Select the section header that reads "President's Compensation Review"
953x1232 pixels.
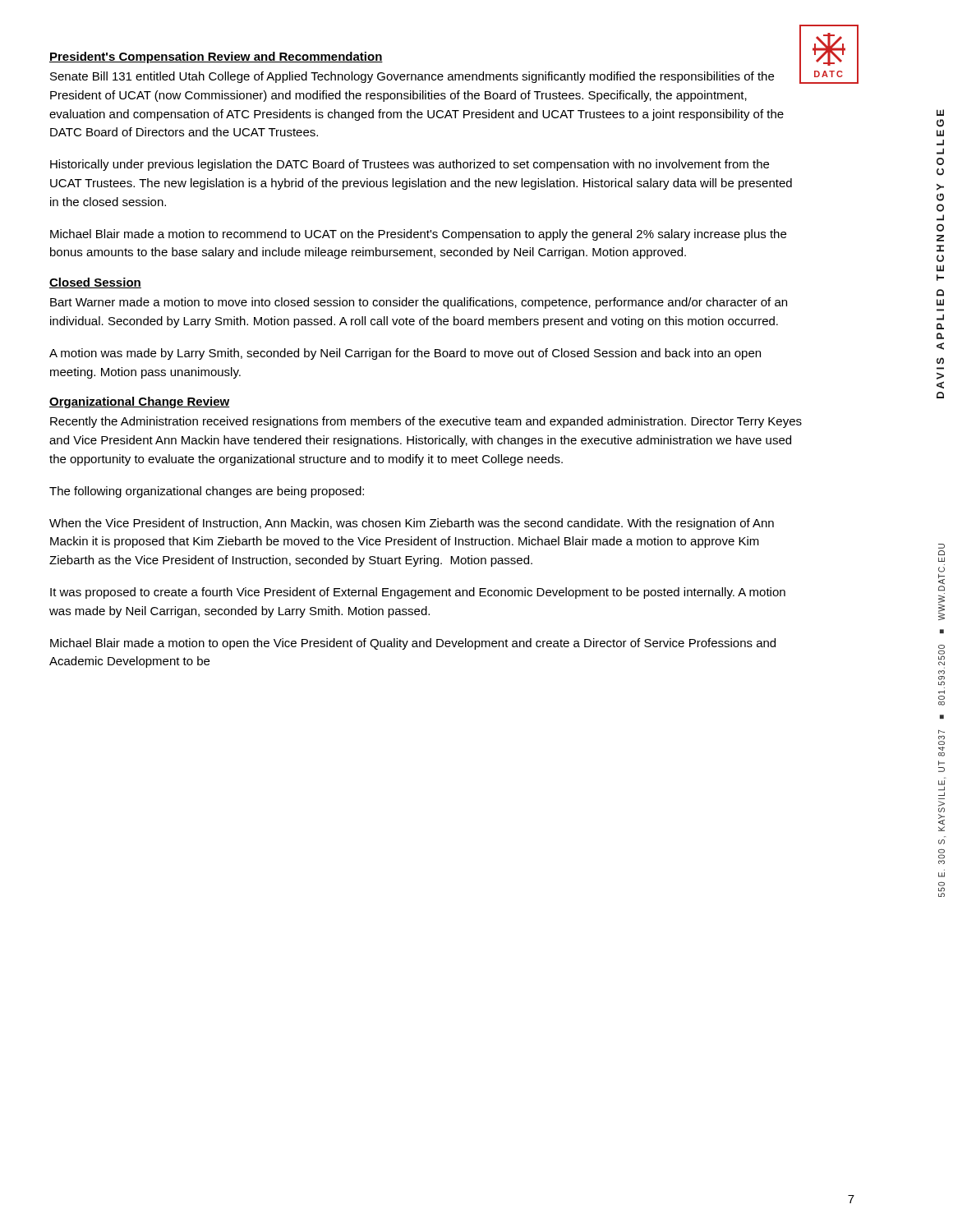[x=216, y=56]
